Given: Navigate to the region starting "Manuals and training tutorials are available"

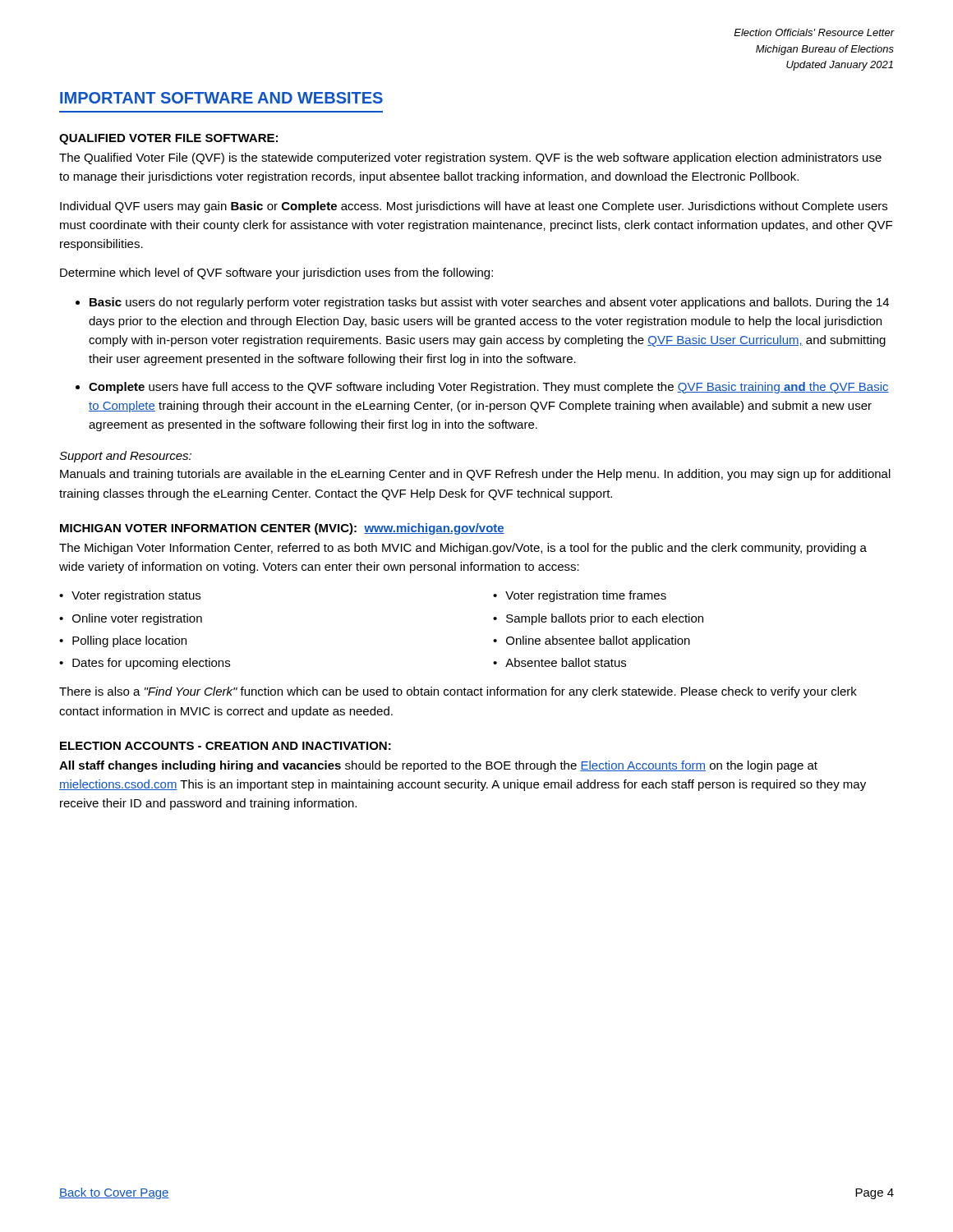Looking at the screenshot, I should [x=476, y=483].
